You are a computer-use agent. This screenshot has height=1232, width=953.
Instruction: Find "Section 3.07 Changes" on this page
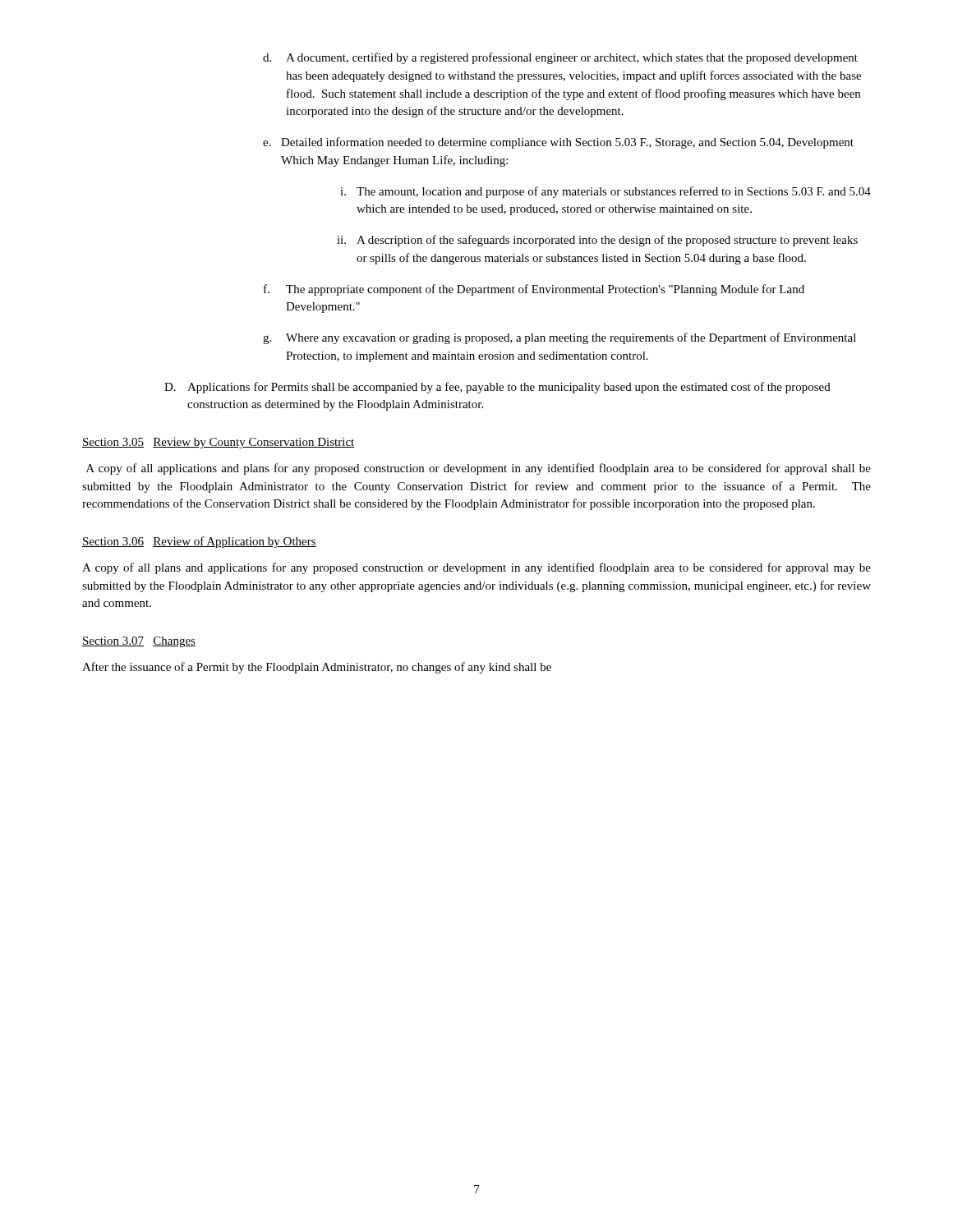(139, 641)
